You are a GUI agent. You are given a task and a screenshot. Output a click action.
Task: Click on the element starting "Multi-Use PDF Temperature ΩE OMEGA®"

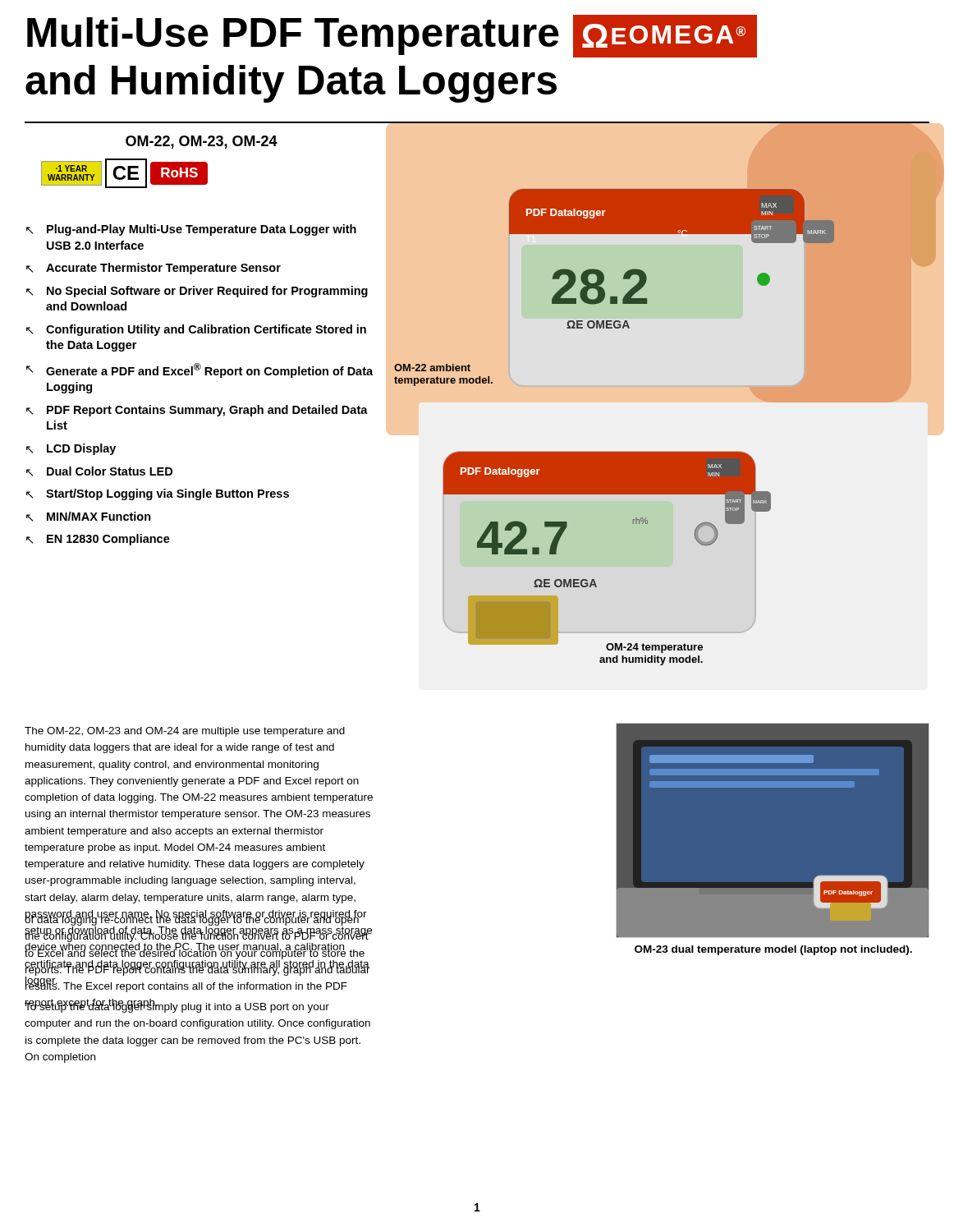(x=485, y=57)
